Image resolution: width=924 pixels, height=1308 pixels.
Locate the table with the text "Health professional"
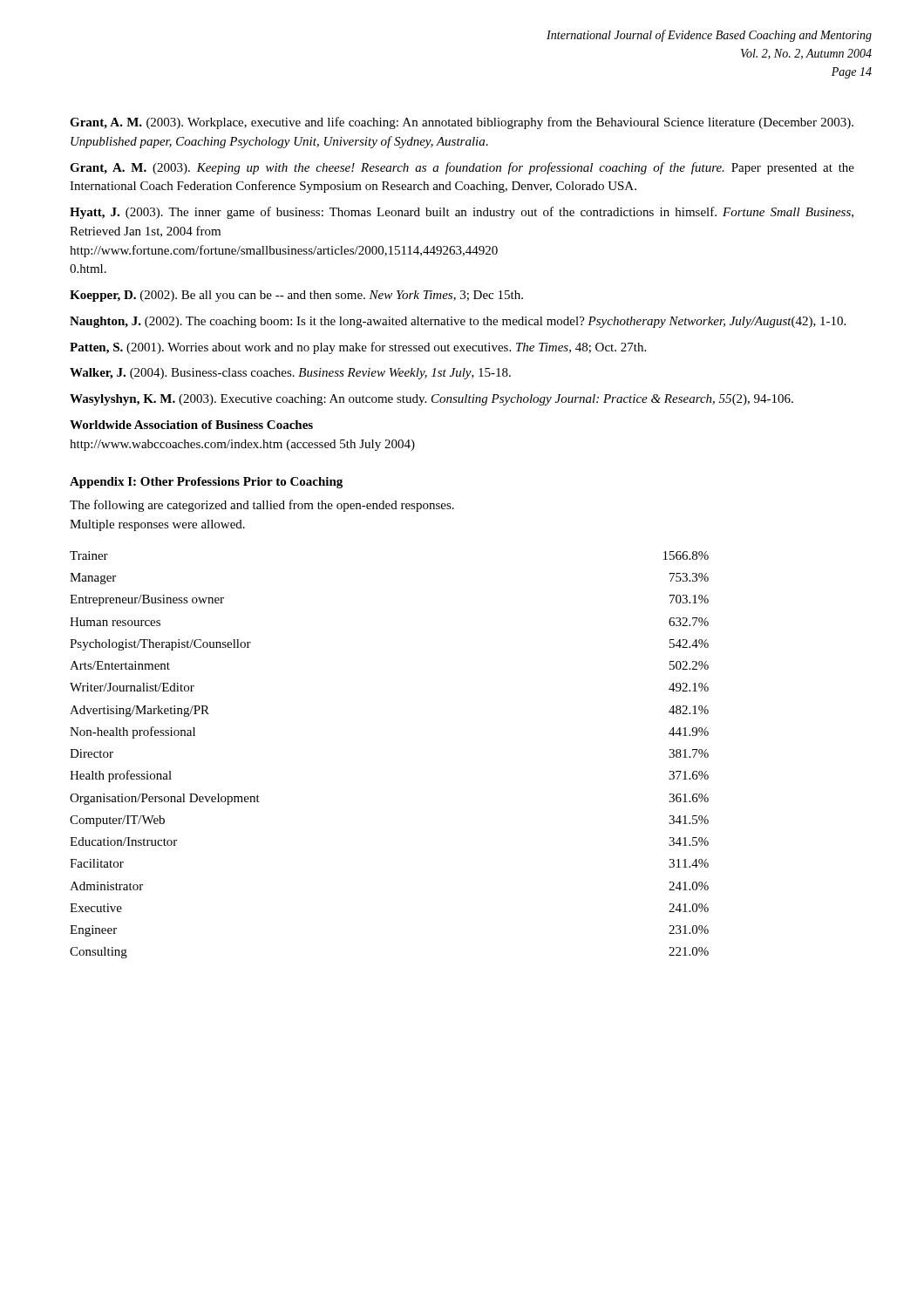(462, 754)
